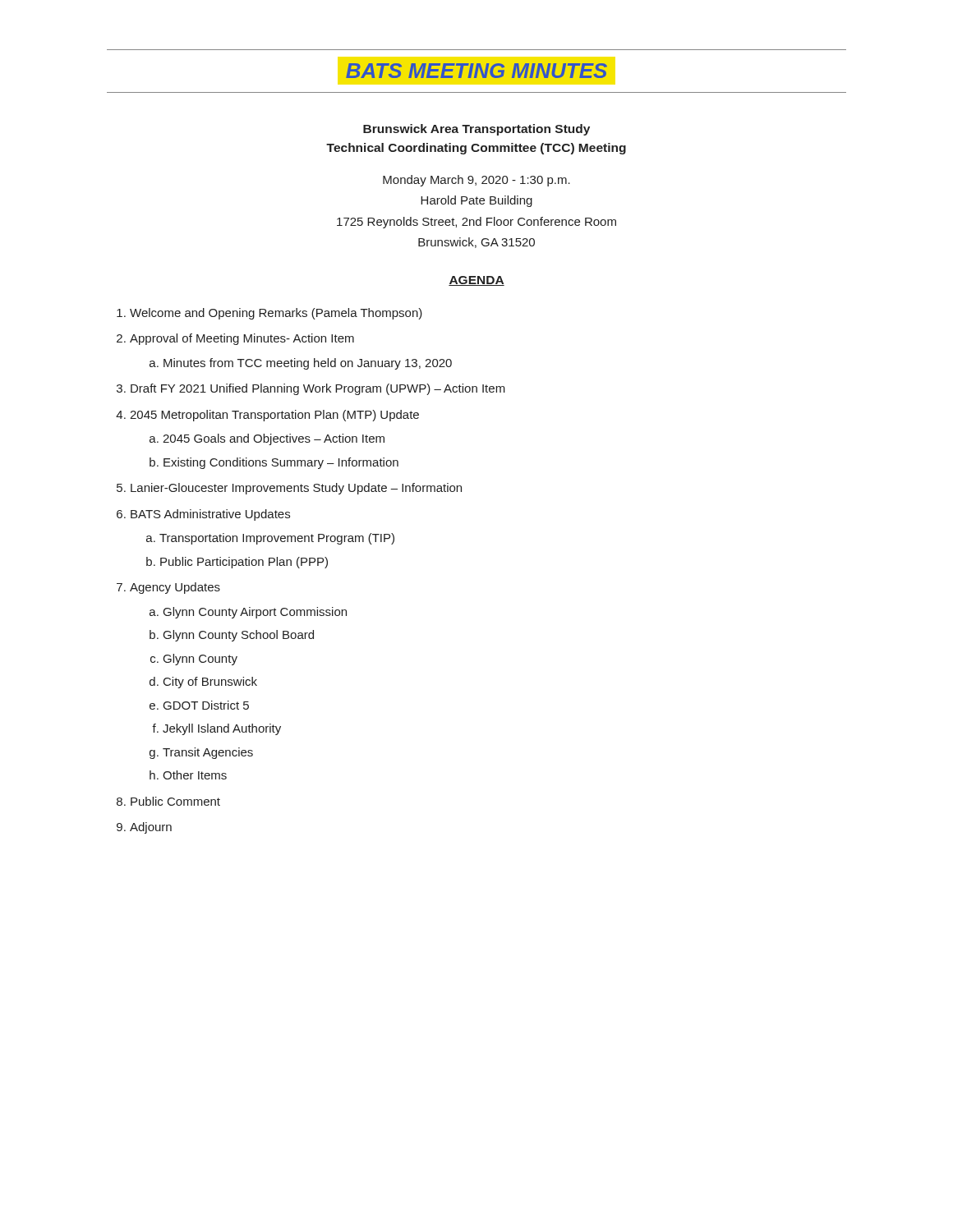The height and width of the screenshot is (1232, 953).
Task: Select the list item that says "Glynn County Airport Commission"
Action: (255, 611)
